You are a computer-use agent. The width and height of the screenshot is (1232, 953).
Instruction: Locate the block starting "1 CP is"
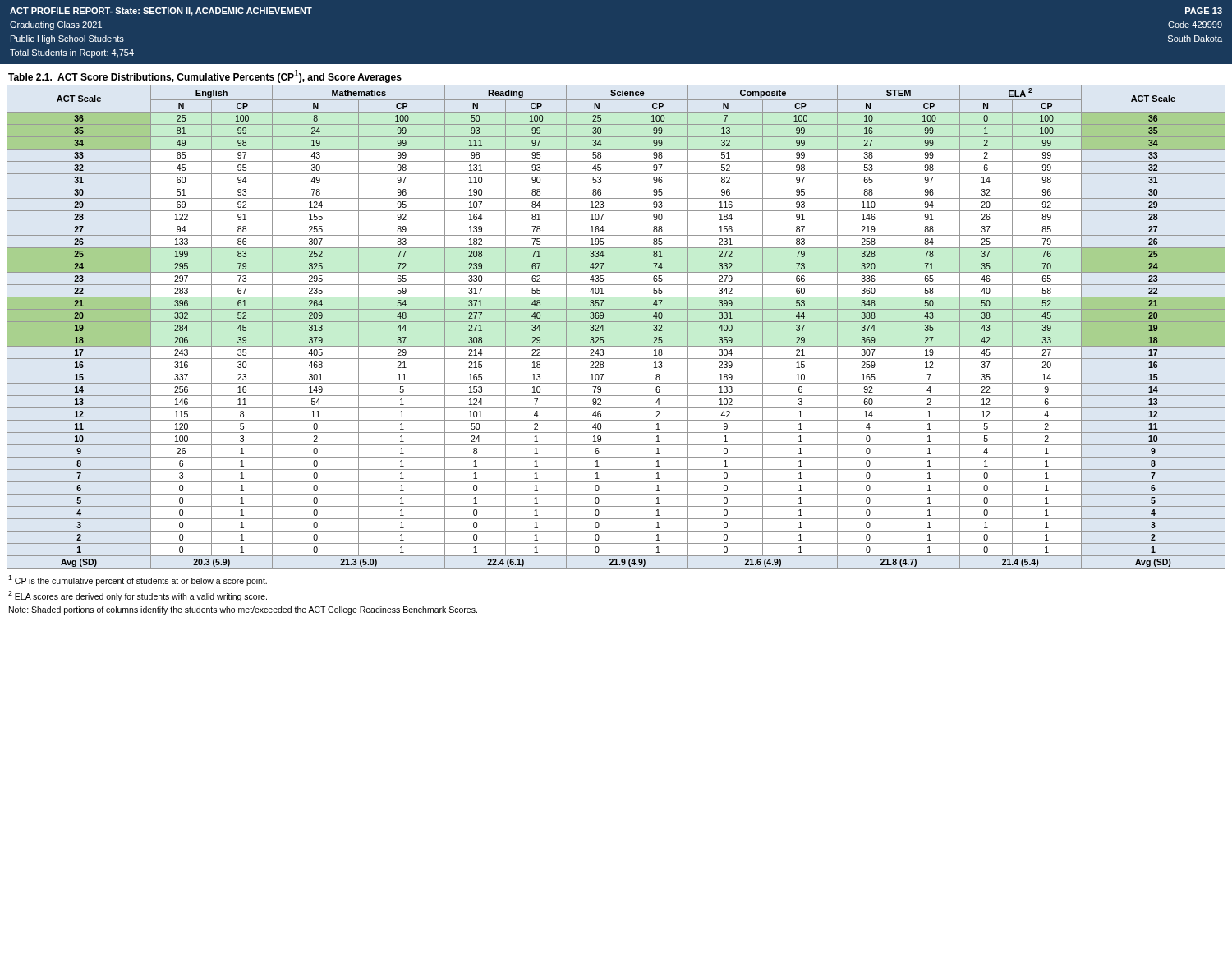(138, 579)
